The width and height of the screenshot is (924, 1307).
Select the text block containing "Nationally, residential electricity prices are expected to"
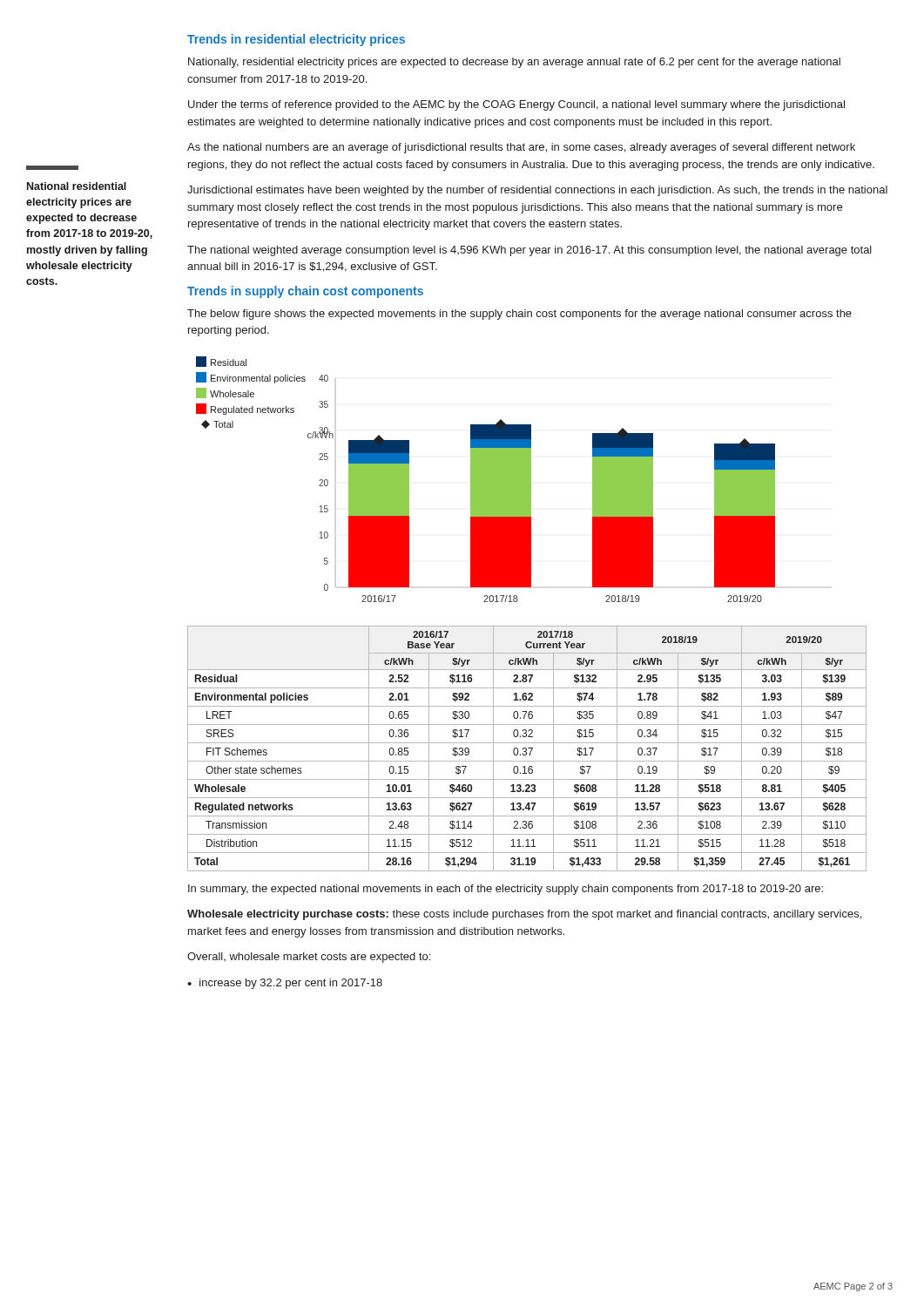514,70
